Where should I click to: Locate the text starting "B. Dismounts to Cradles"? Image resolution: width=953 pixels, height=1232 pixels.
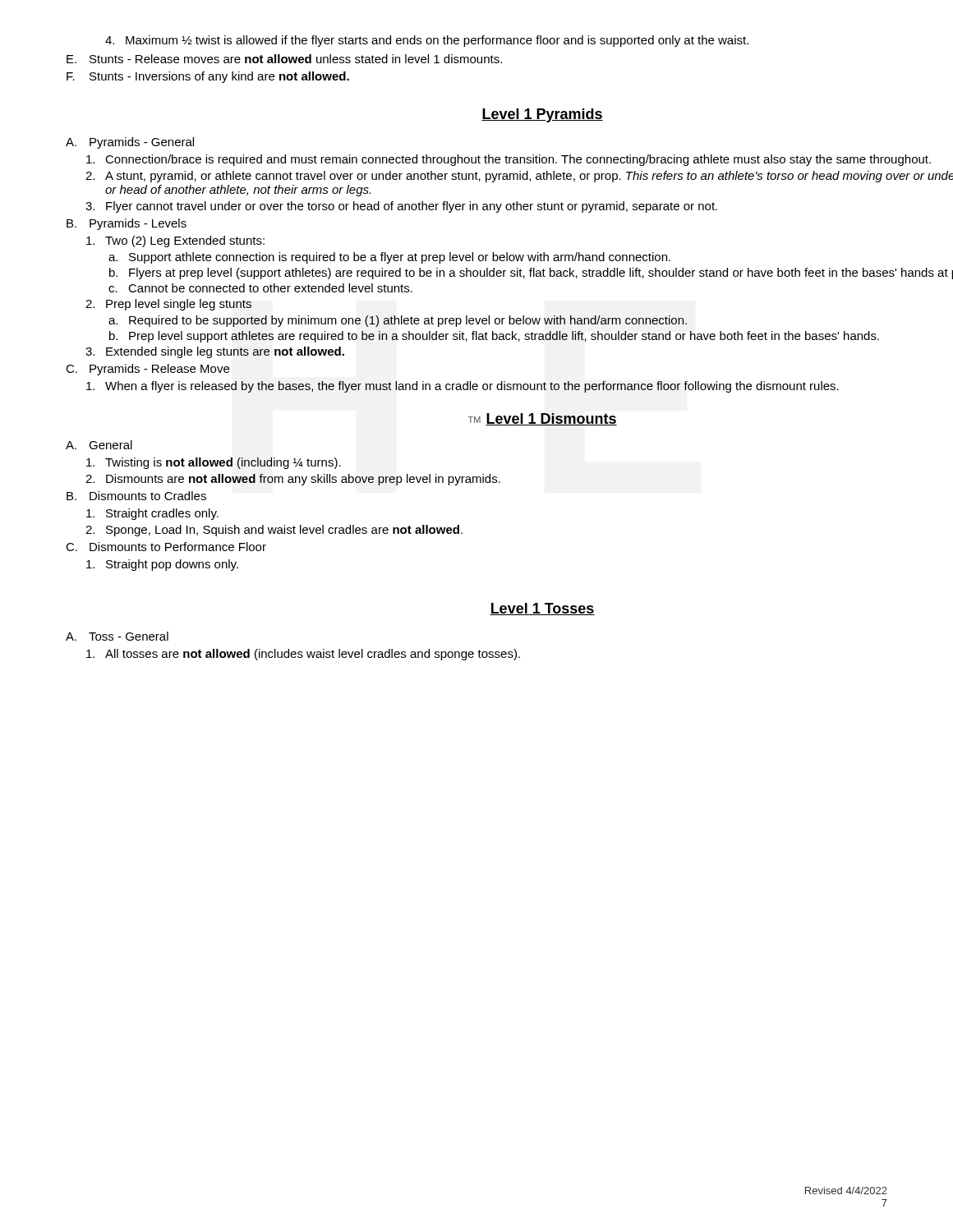point(136,496)
